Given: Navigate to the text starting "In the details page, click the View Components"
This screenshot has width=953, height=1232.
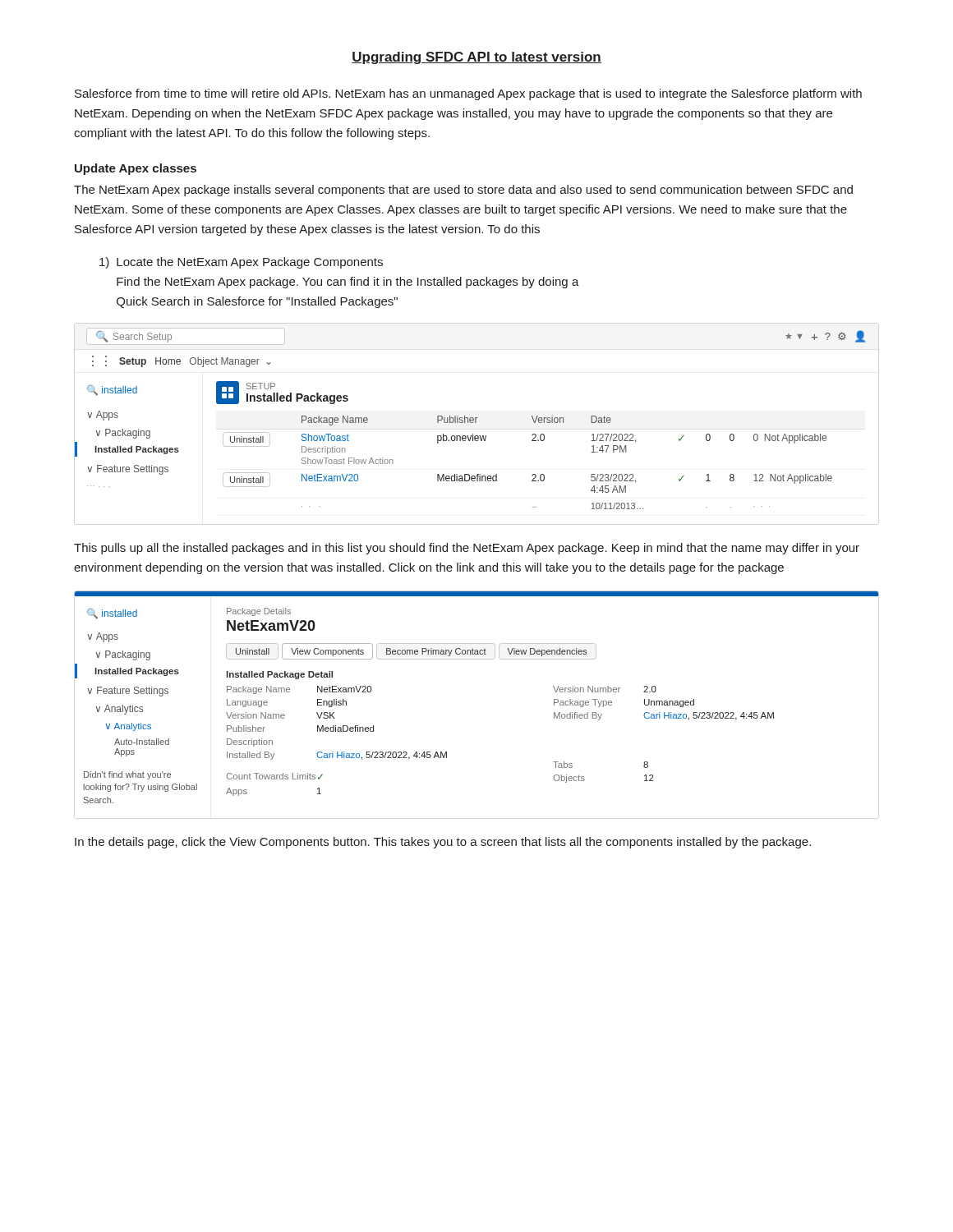Looking at the screenshot, I should [443, 842].
